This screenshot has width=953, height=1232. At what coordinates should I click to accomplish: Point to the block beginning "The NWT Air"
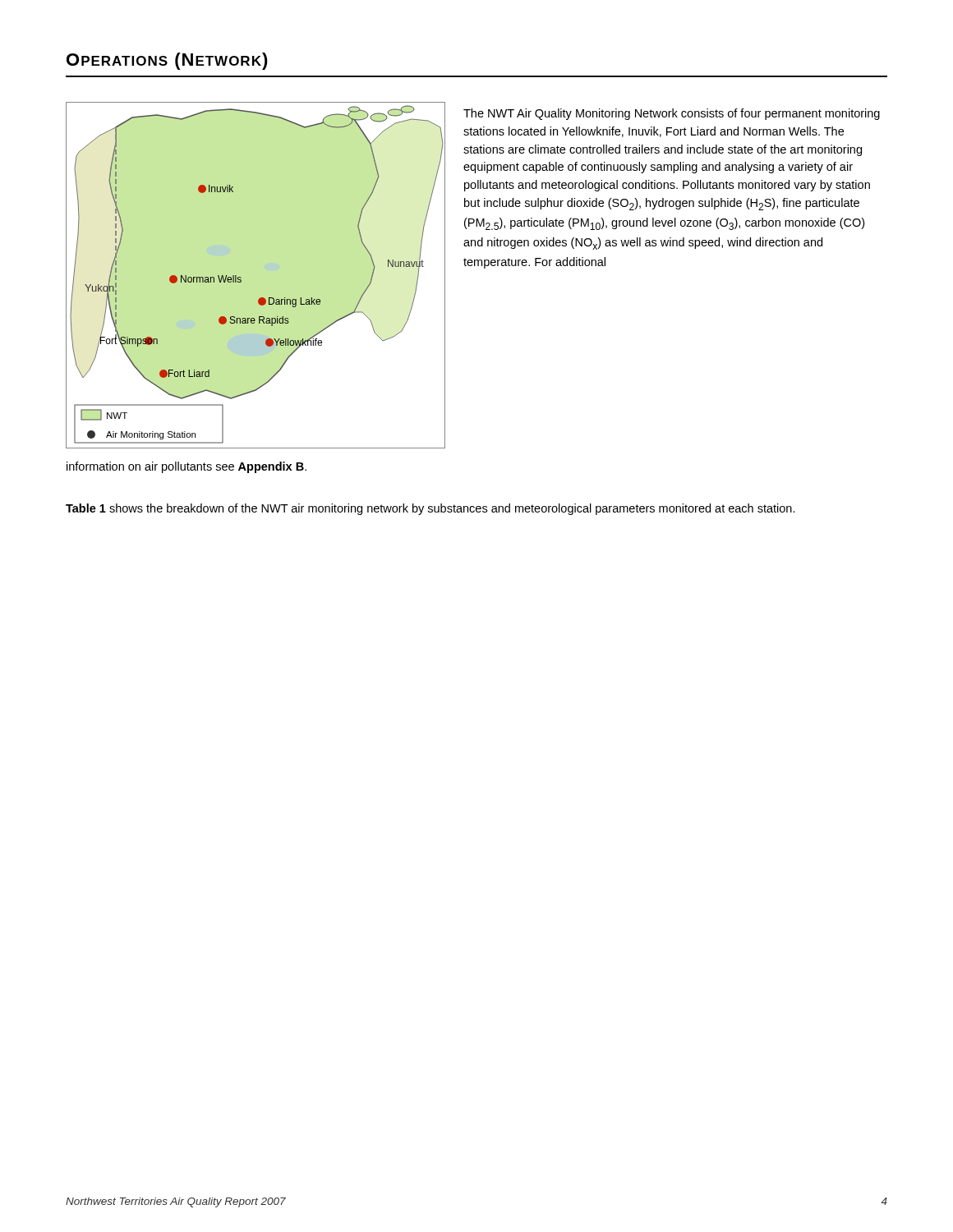[672, 188]
